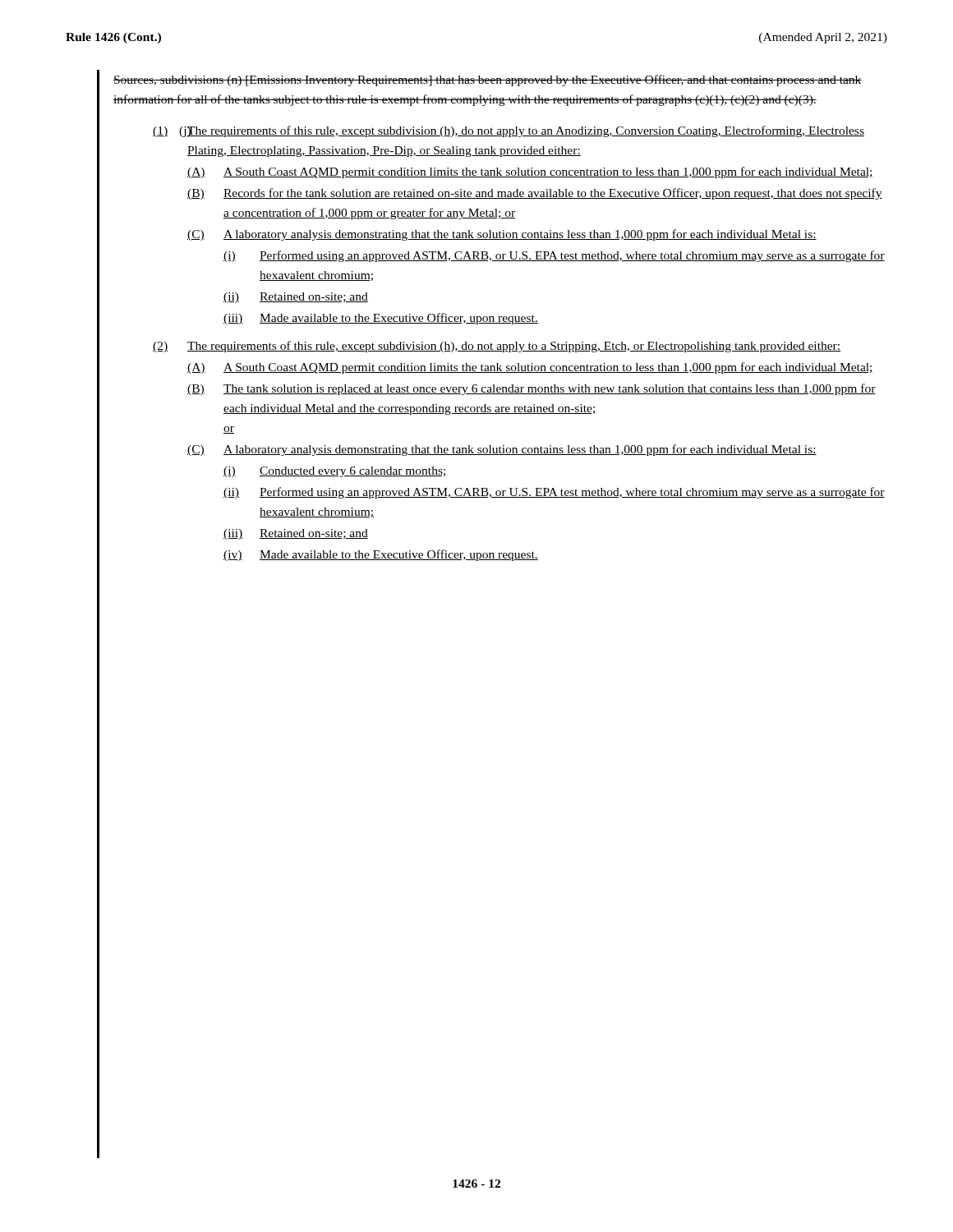Image resolution: width=953 pixels, height=1232 pixels.
Task: Find the block starting "(1) The requirements of this rule, except"
Action: point(520,140)
